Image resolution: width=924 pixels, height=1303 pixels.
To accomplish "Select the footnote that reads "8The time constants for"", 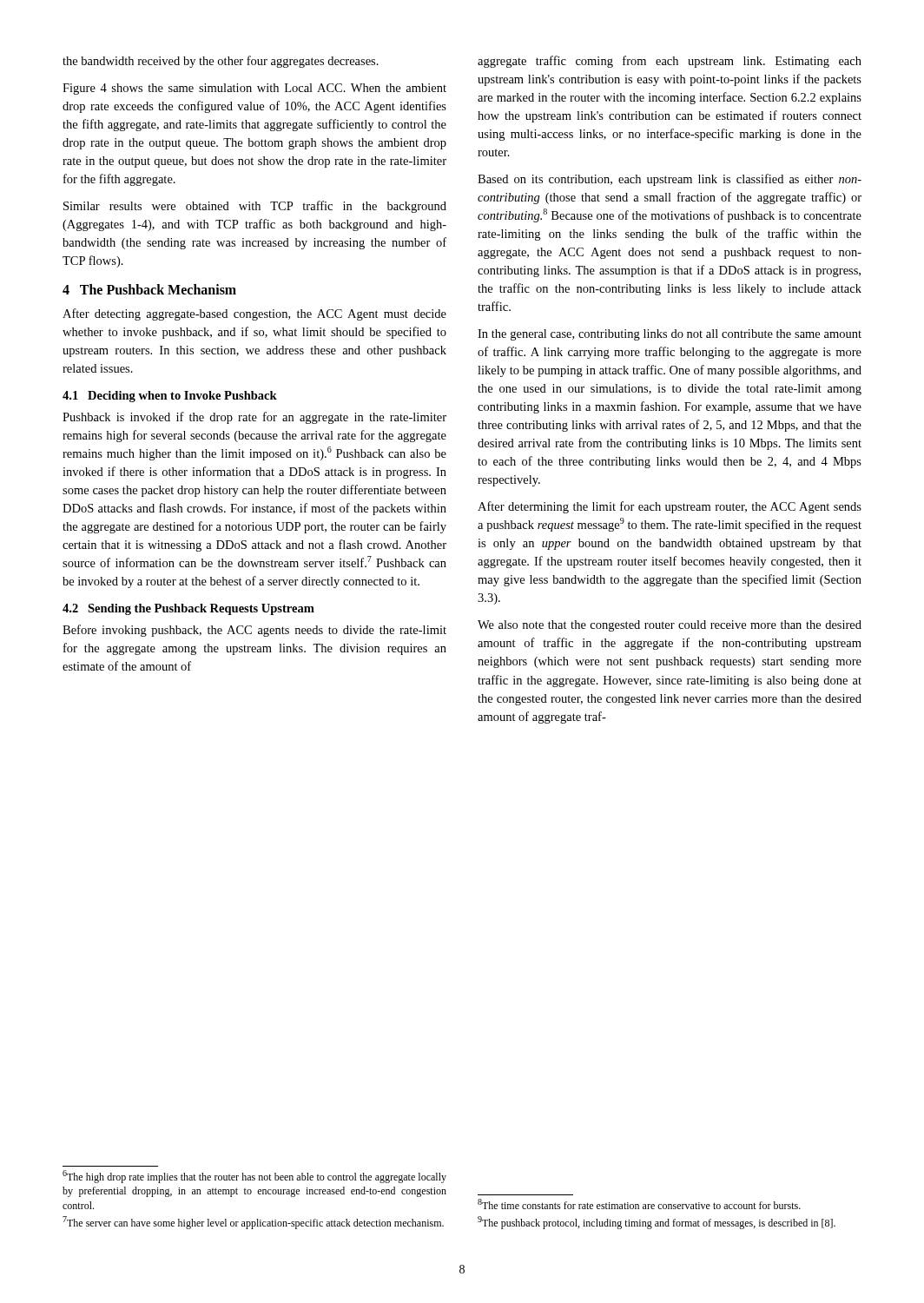I will (670, 1205).
